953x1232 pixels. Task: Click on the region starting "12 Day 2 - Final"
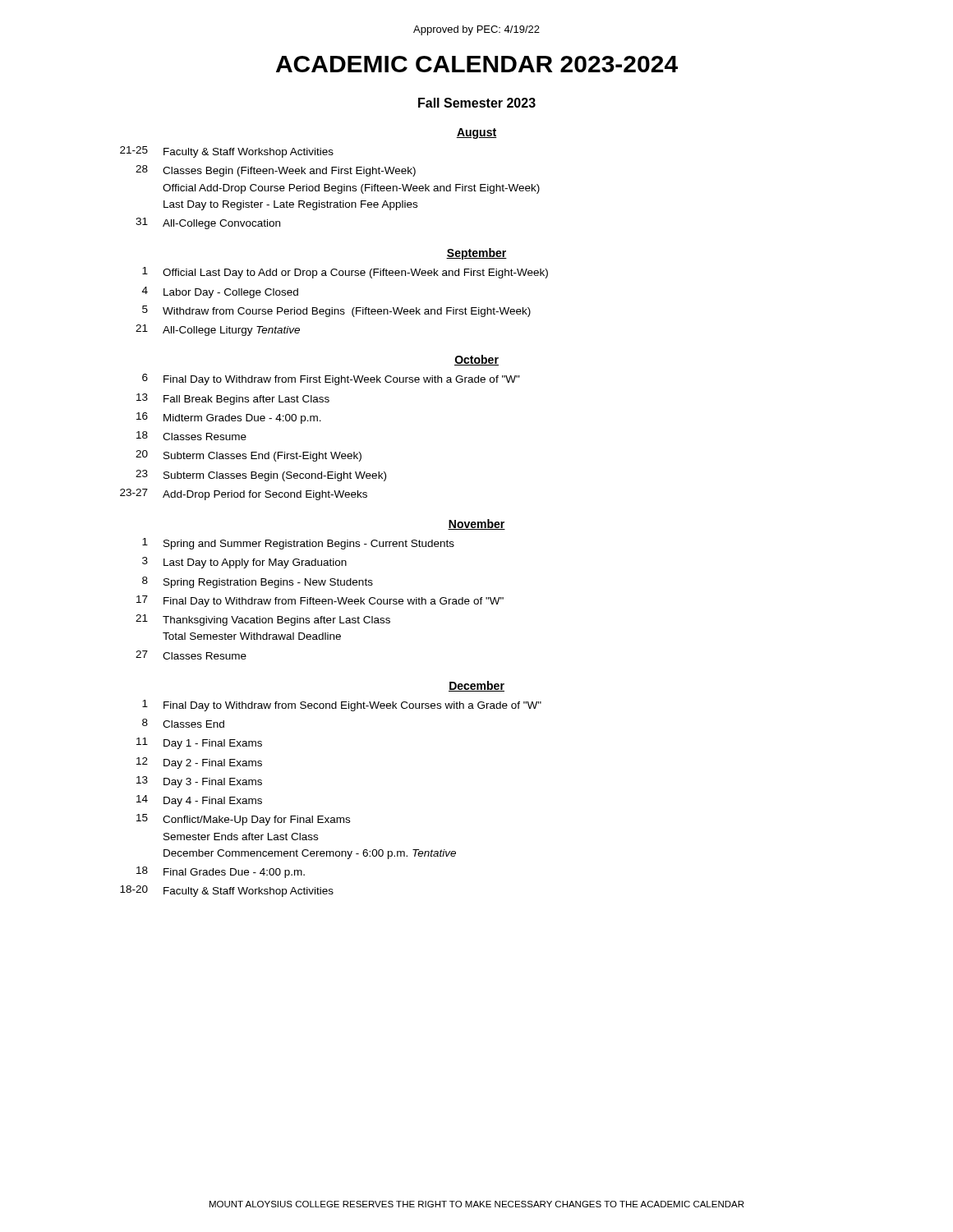pyautogui.click(x=199, y=763)
